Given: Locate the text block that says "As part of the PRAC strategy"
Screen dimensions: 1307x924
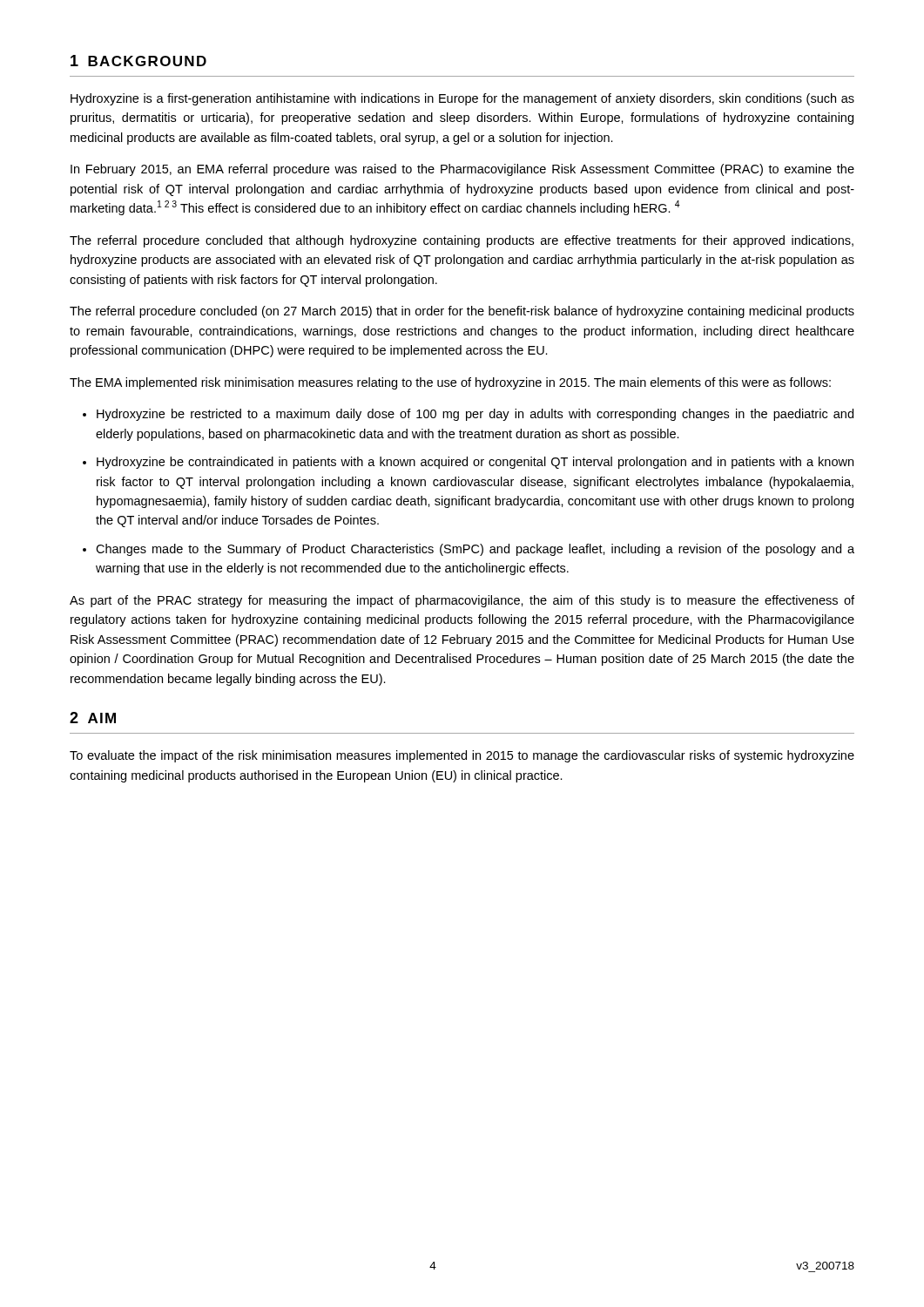Looking at the screenshot, I should (x=462, y=639).
